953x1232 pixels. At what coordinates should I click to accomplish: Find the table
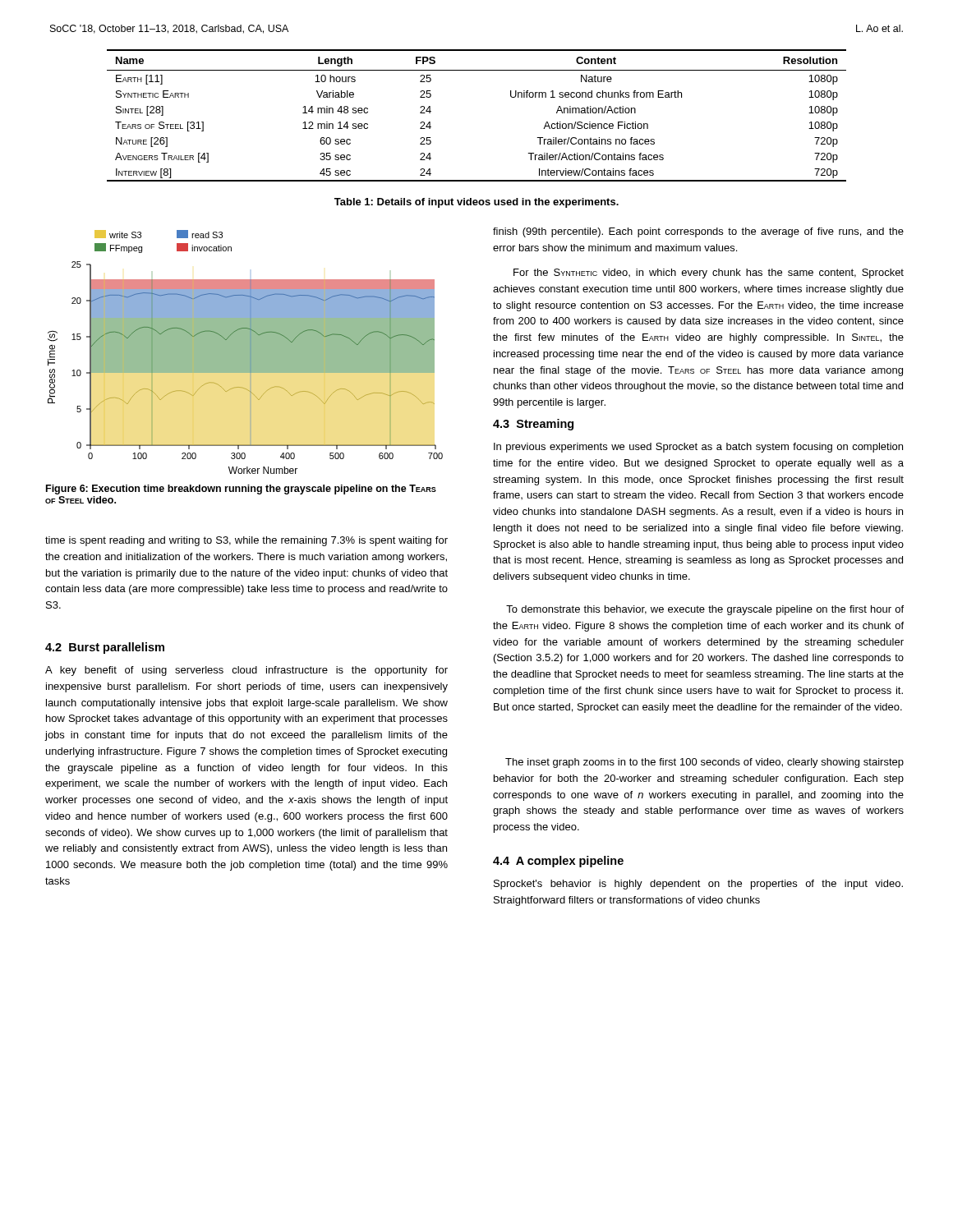pos(476,115)
